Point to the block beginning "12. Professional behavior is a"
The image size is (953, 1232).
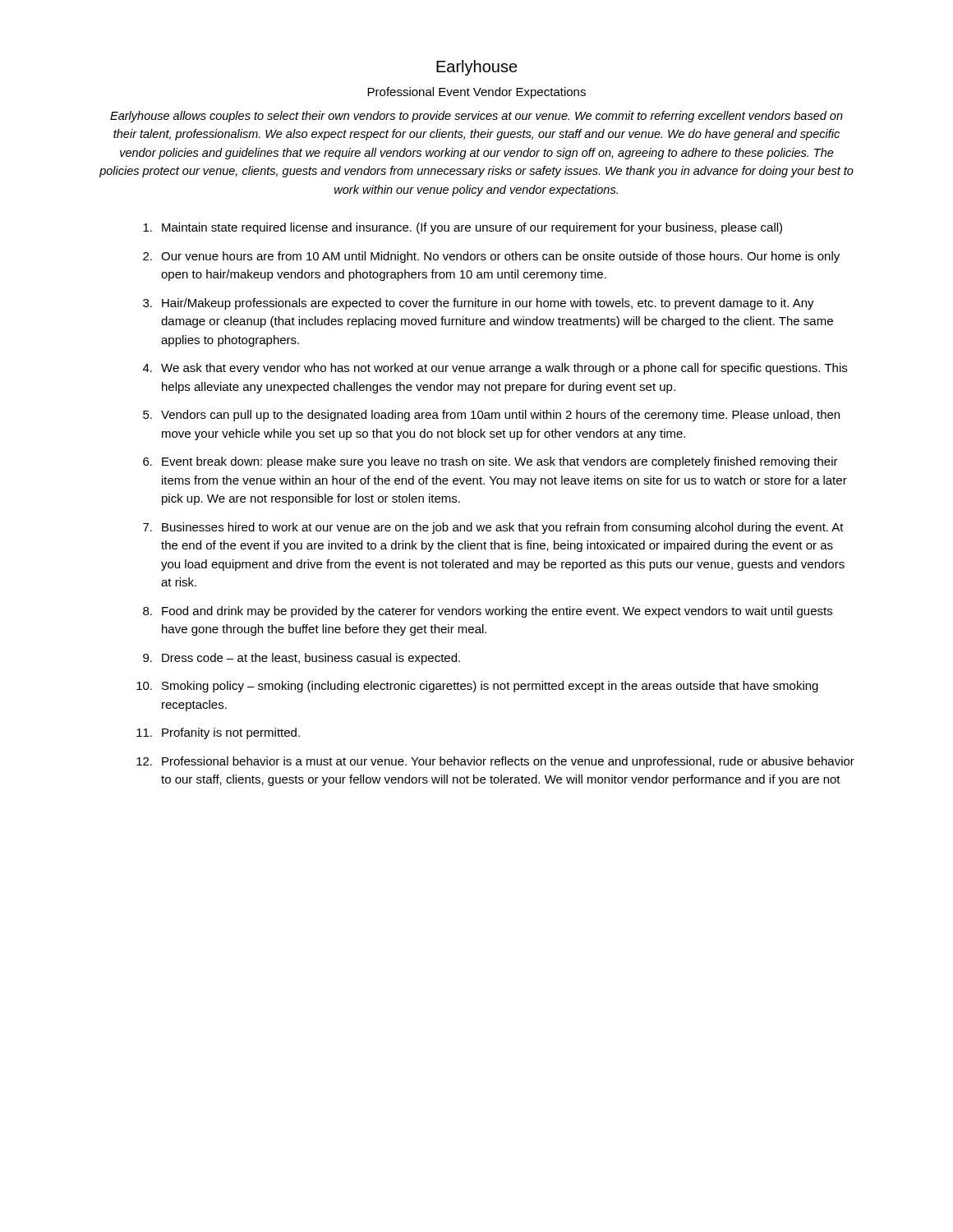[489, 771]
